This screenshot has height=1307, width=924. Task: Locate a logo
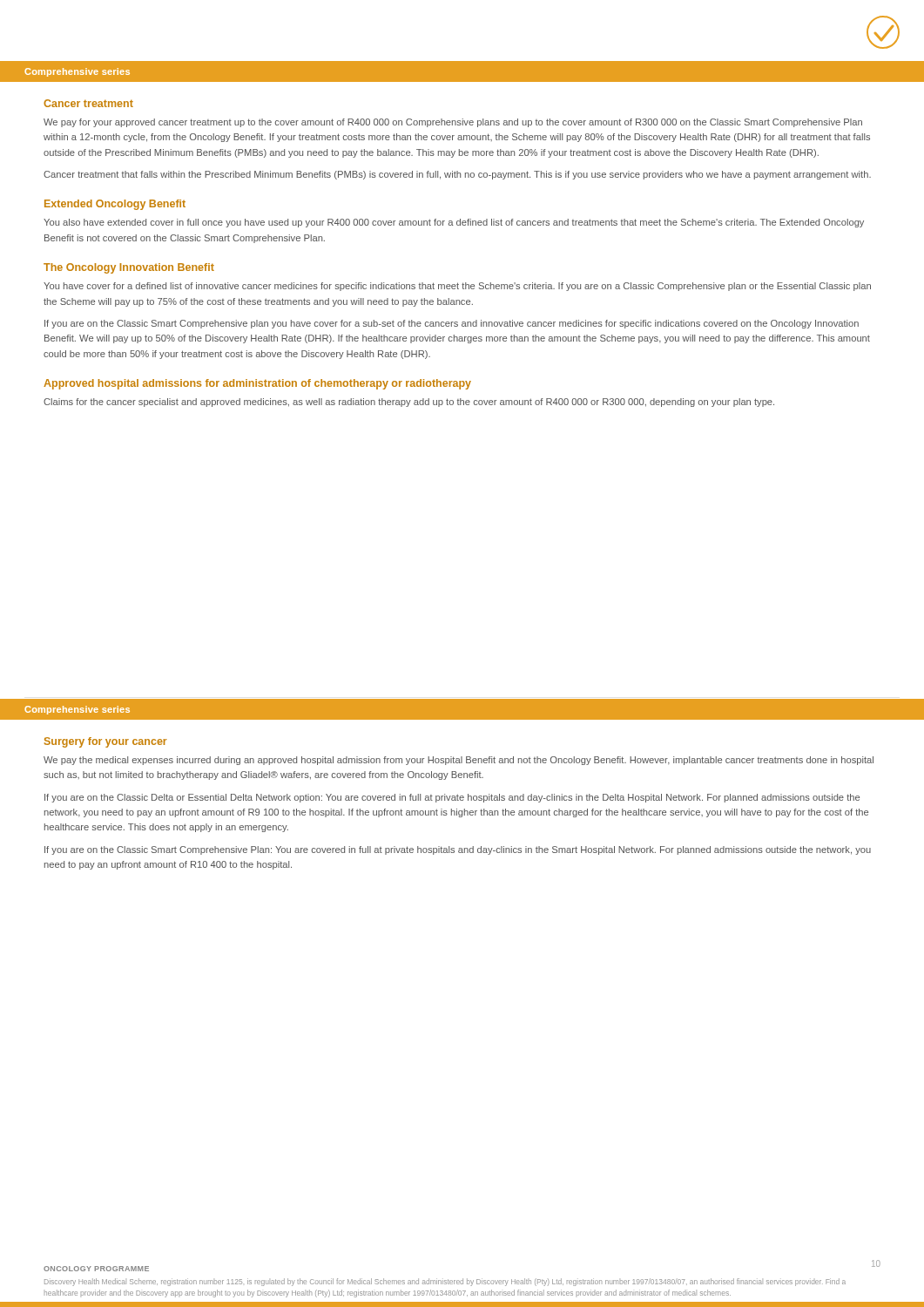pyautogui.click(x=883, y=32)
